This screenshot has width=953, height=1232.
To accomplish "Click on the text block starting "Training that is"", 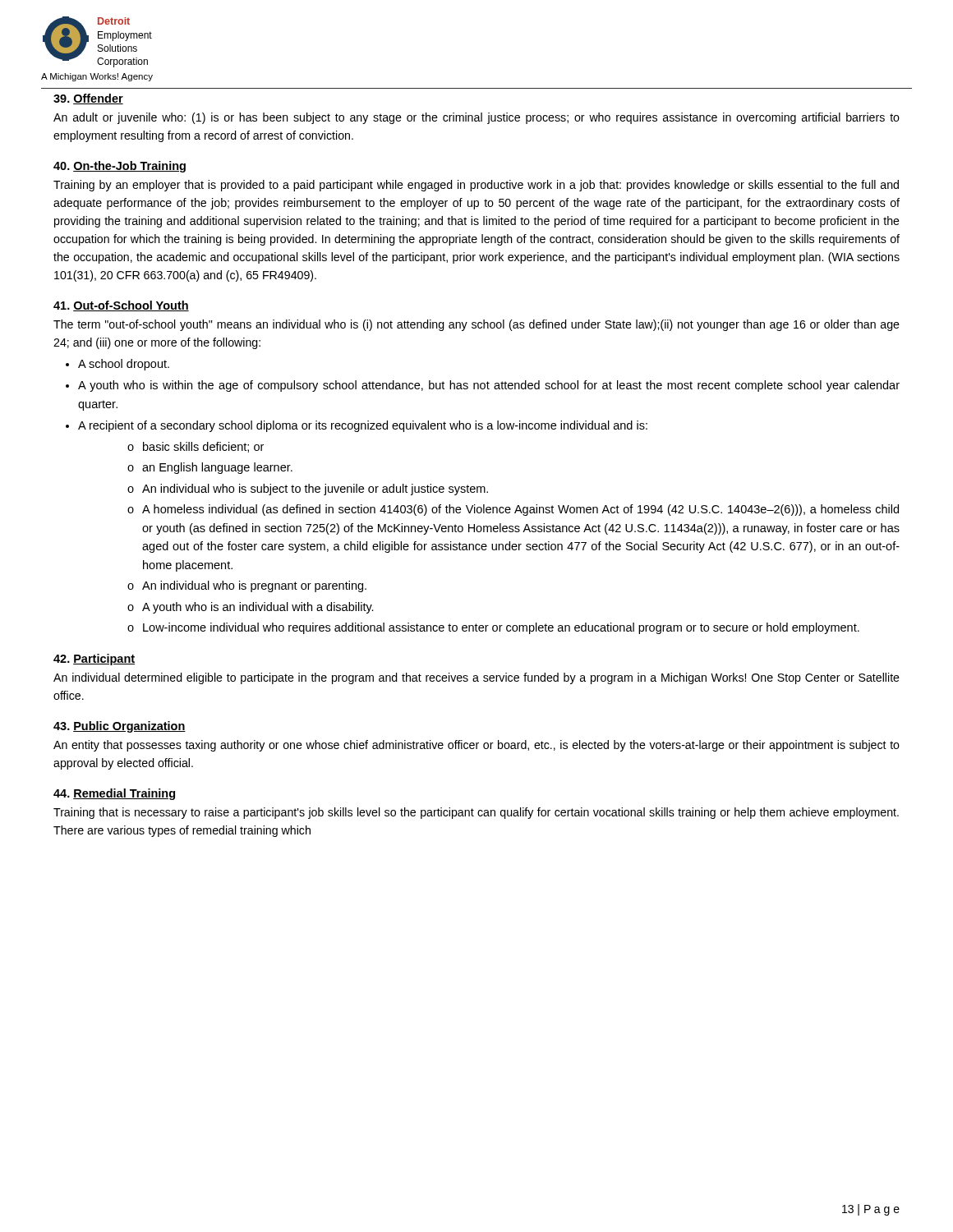I will pyautogui.click(x=476, y=821).
